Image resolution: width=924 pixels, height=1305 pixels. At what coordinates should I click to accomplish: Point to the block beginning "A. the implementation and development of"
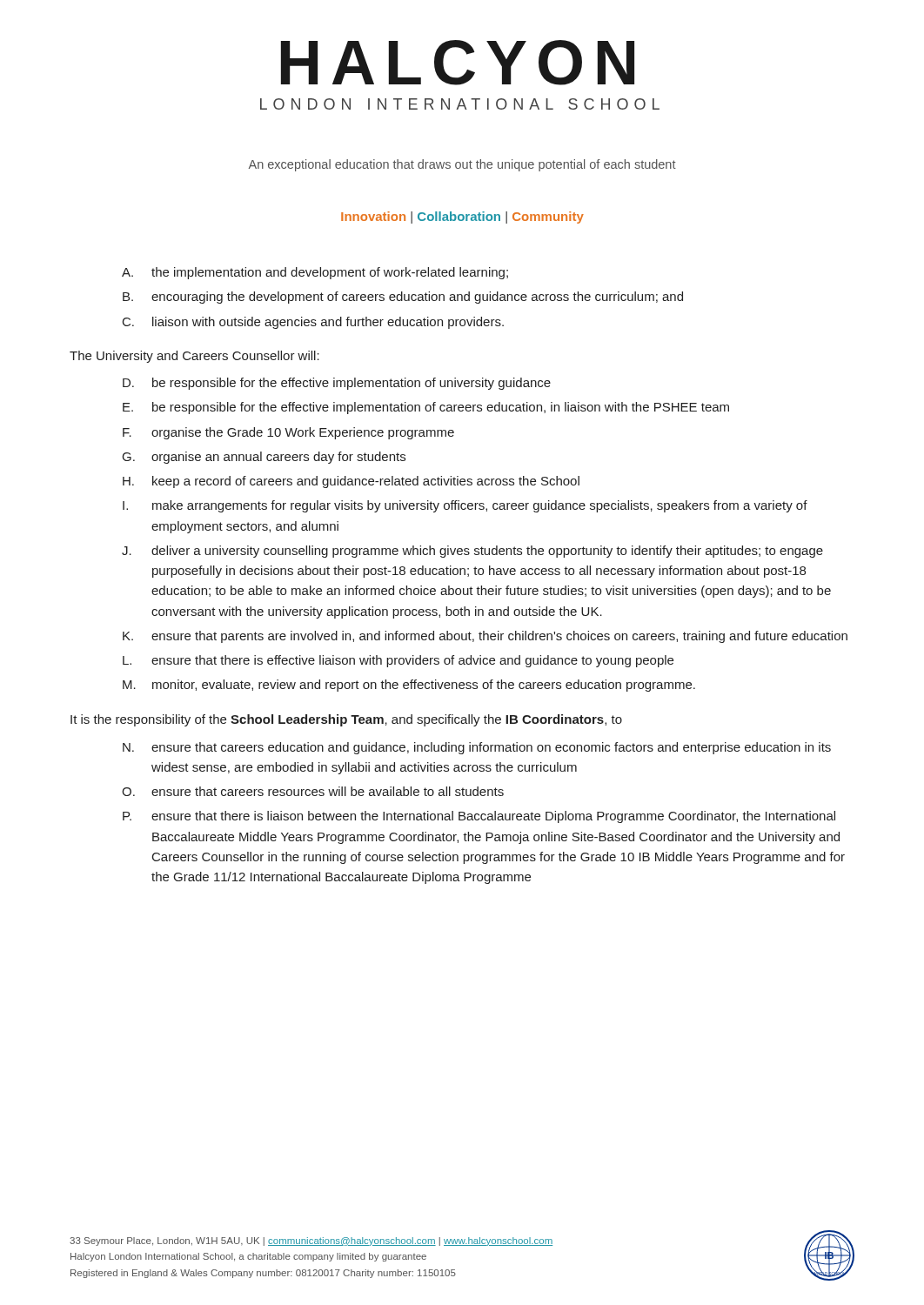[x=488, y=272]
